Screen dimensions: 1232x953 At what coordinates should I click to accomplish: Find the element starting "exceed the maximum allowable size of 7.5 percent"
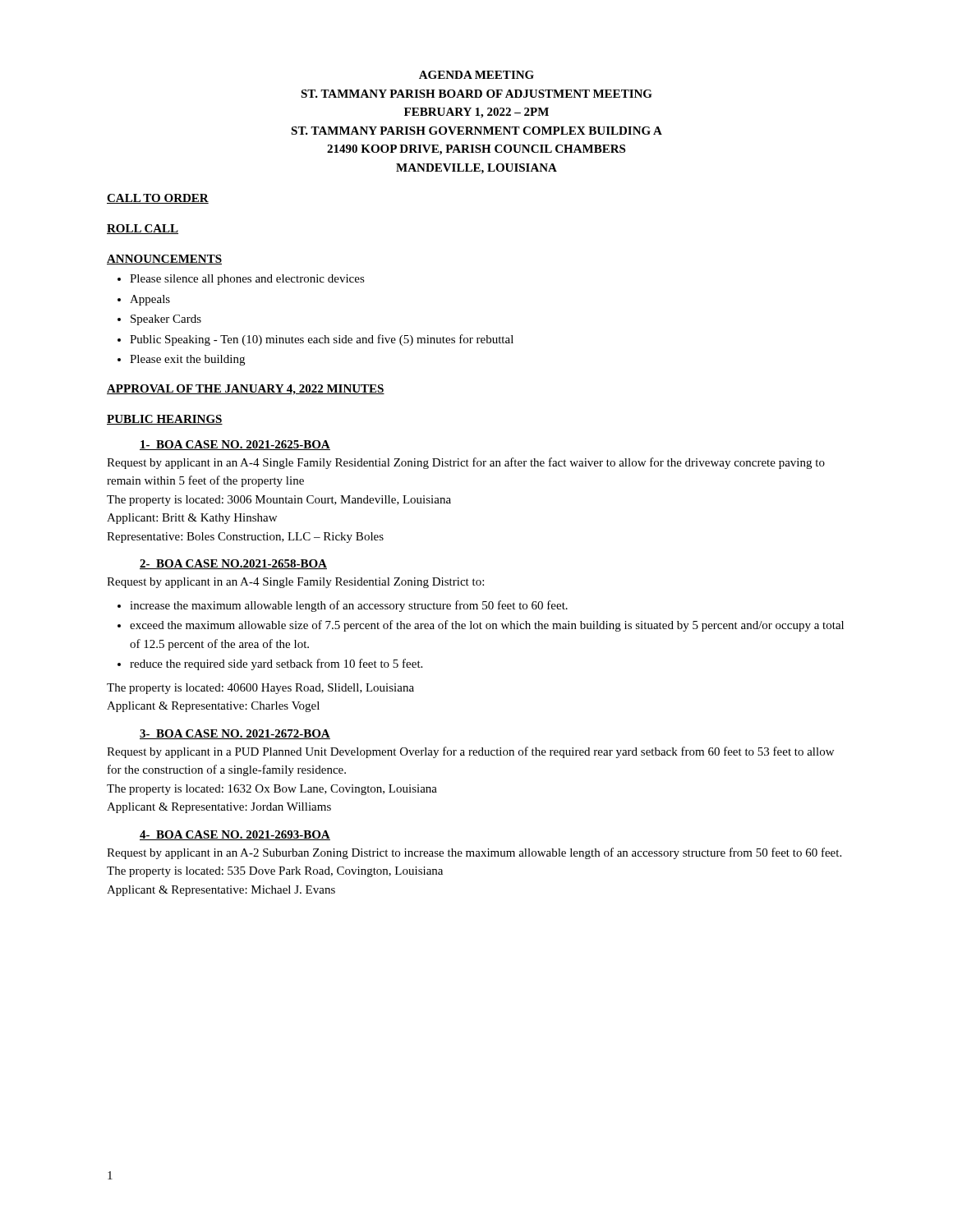pos(487,634)
